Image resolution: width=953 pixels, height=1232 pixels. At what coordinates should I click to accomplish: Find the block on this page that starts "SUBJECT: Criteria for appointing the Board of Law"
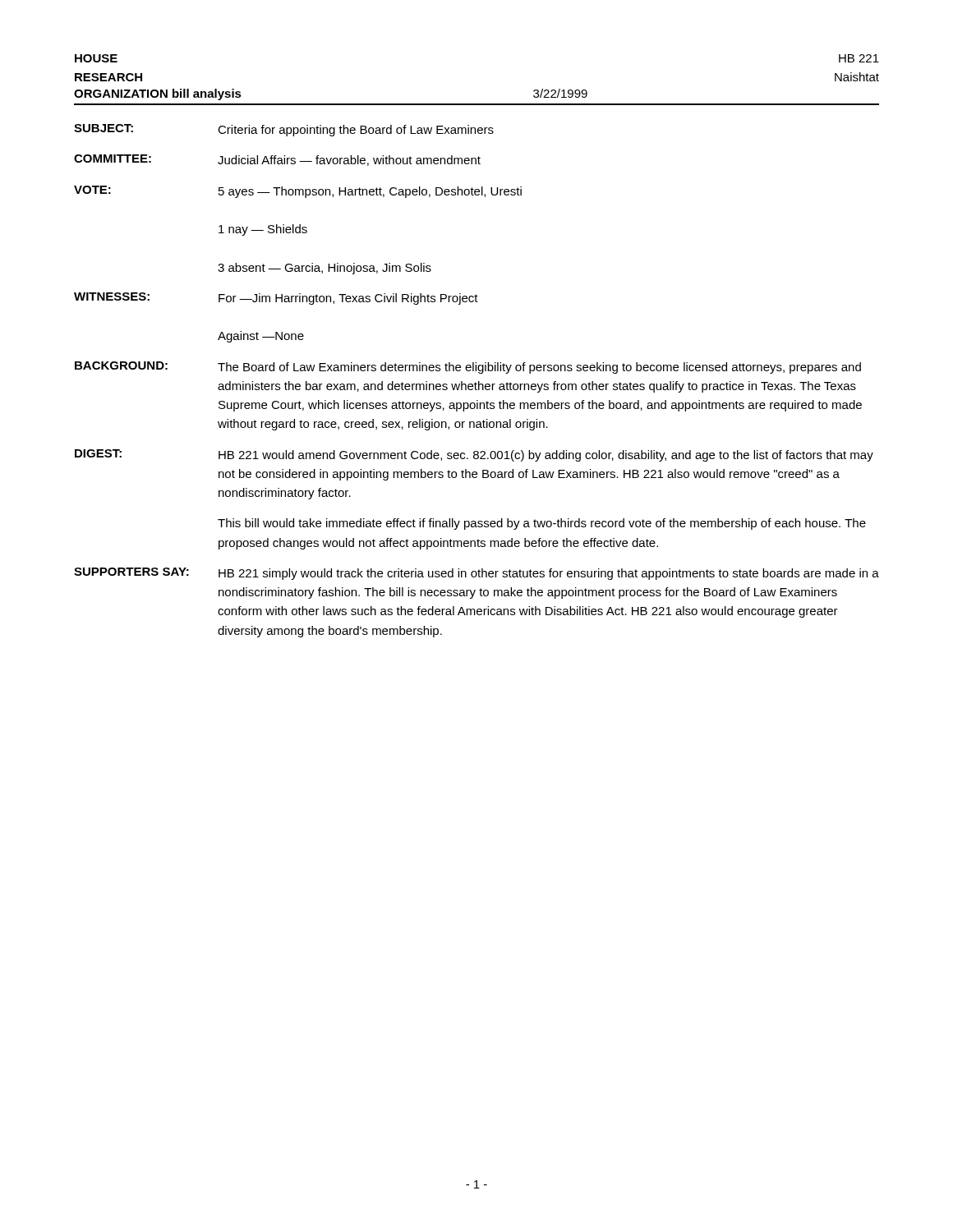pos(476,129)
